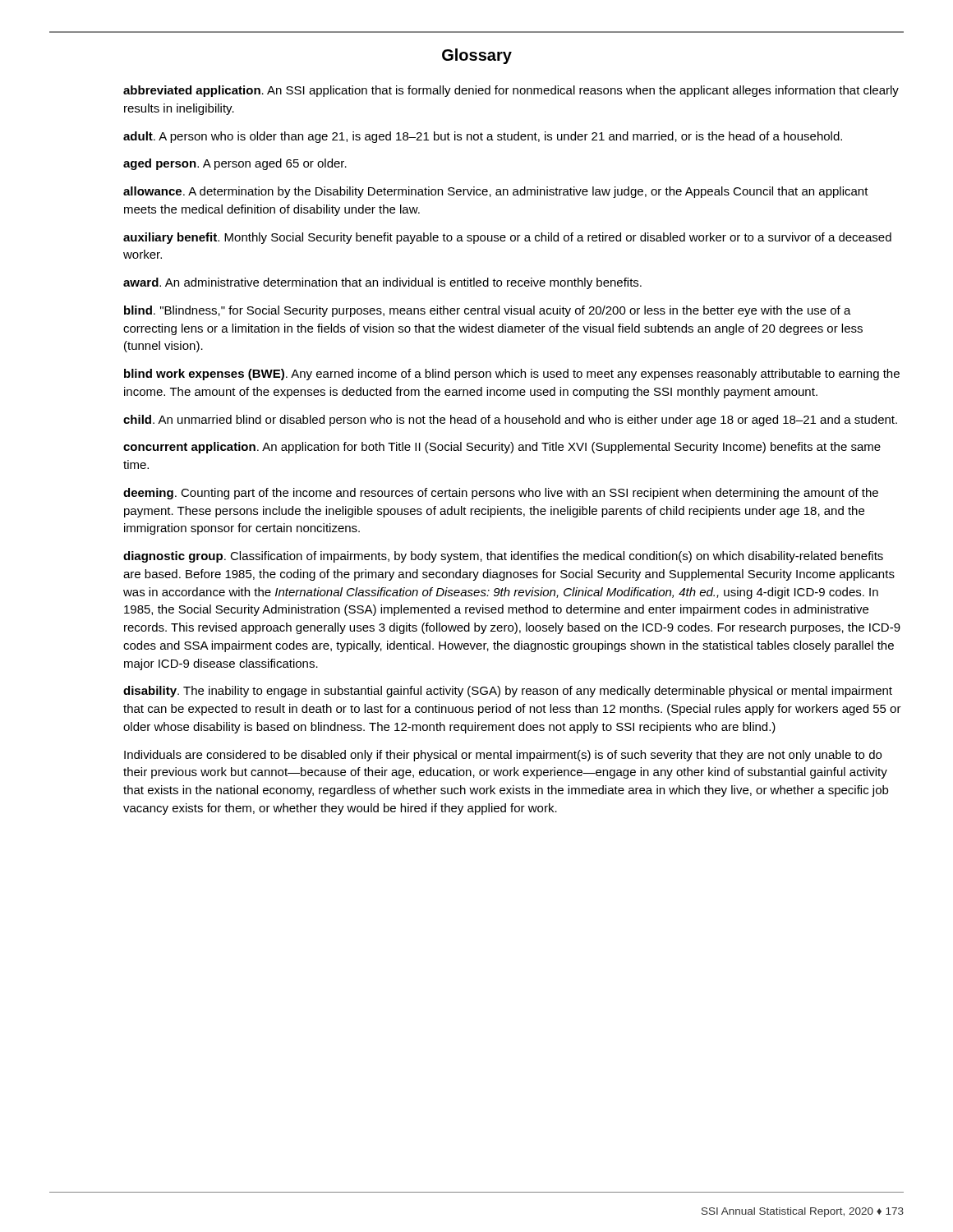Click the passage that begins "disability. The inability to"
The image size is (953, 1232).
pyautogui.click(x=476, y=709)
